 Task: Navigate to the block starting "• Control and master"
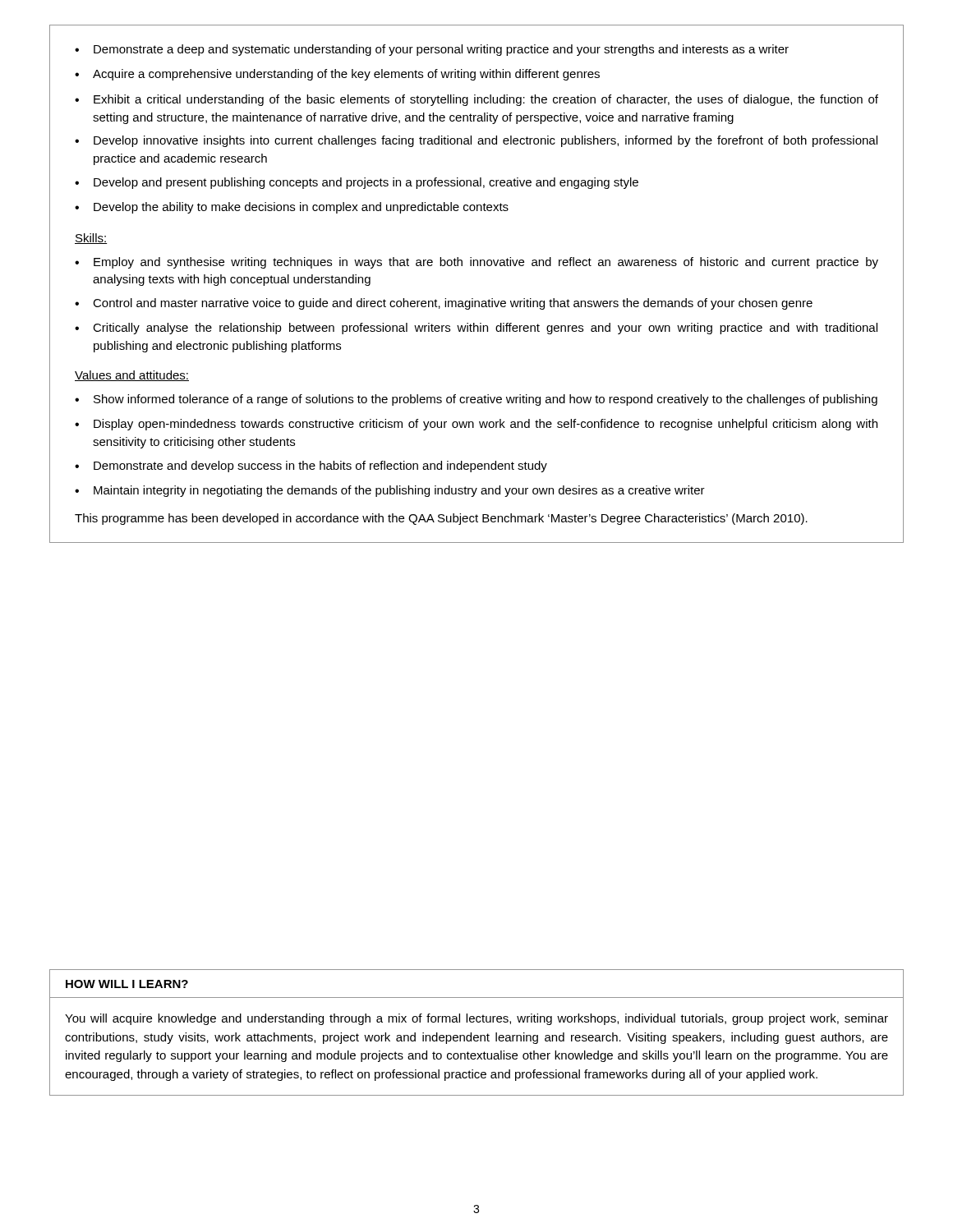click(476, 304)
